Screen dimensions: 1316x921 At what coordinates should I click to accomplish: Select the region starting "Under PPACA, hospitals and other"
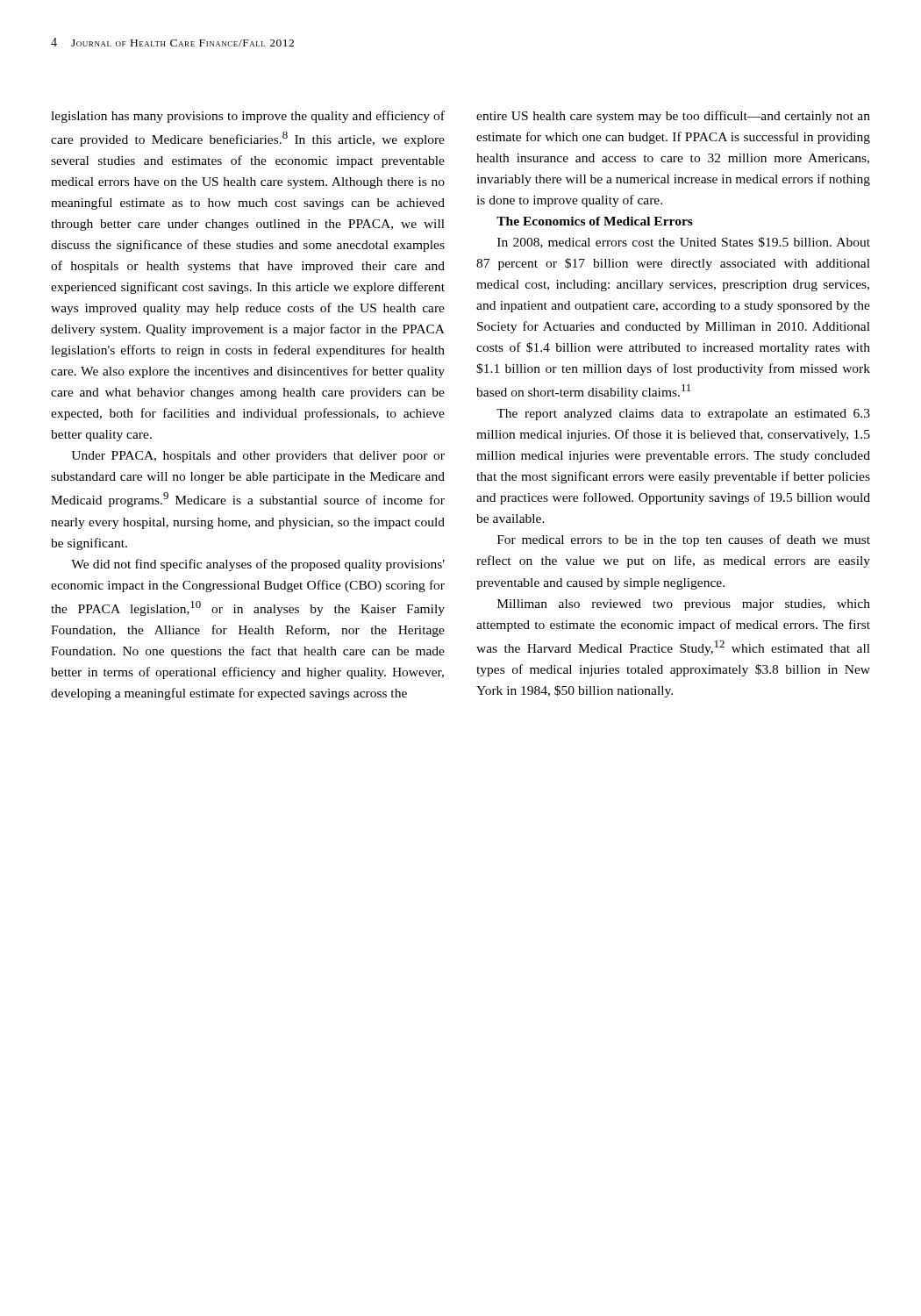[x=248, y=499]
